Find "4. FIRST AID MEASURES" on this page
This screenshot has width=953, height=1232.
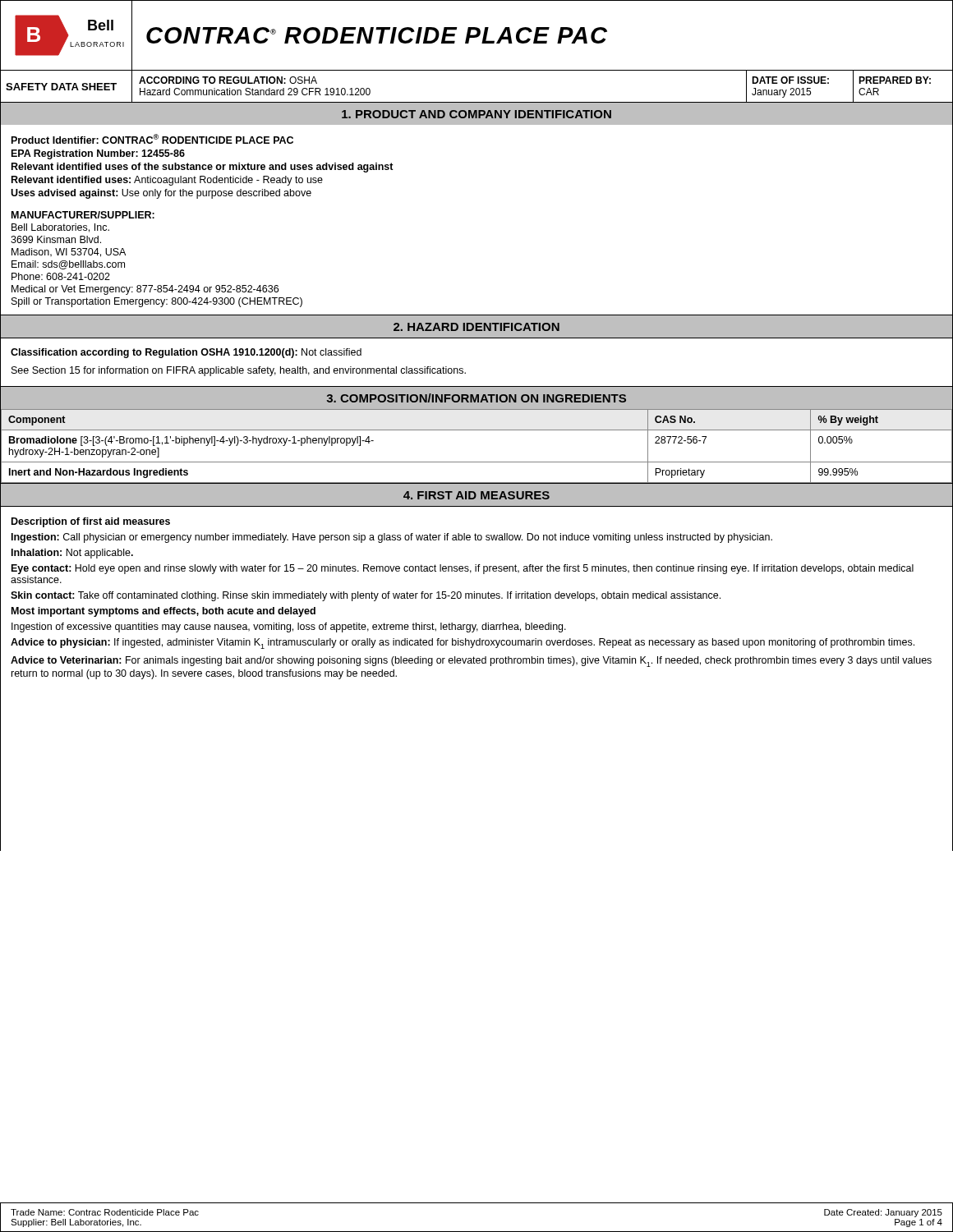pyautogui.click(x=476, y=495)
